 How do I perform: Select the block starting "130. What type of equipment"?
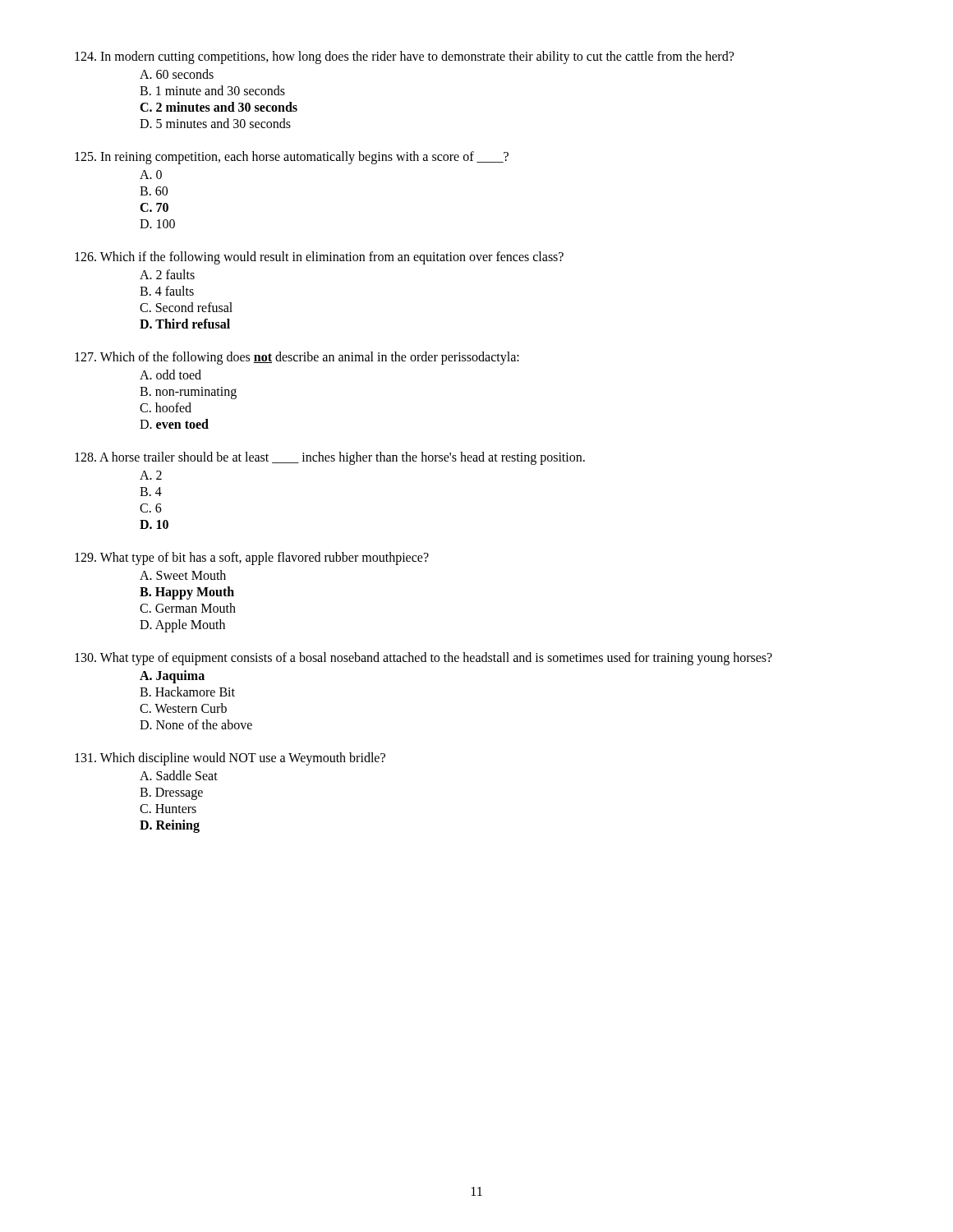tap(424, 659)
